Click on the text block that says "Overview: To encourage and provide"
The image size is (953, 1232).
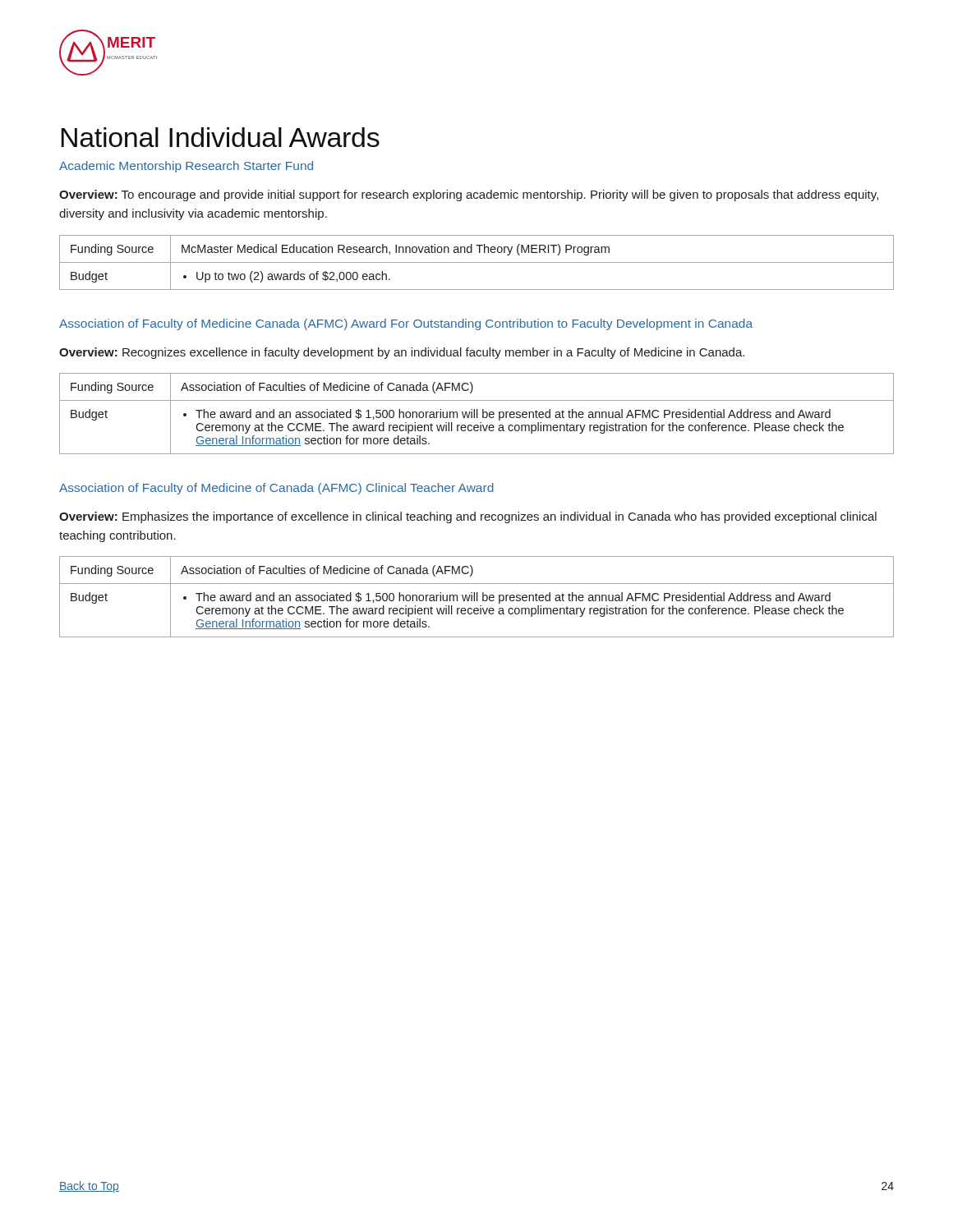tap(476, 204)
